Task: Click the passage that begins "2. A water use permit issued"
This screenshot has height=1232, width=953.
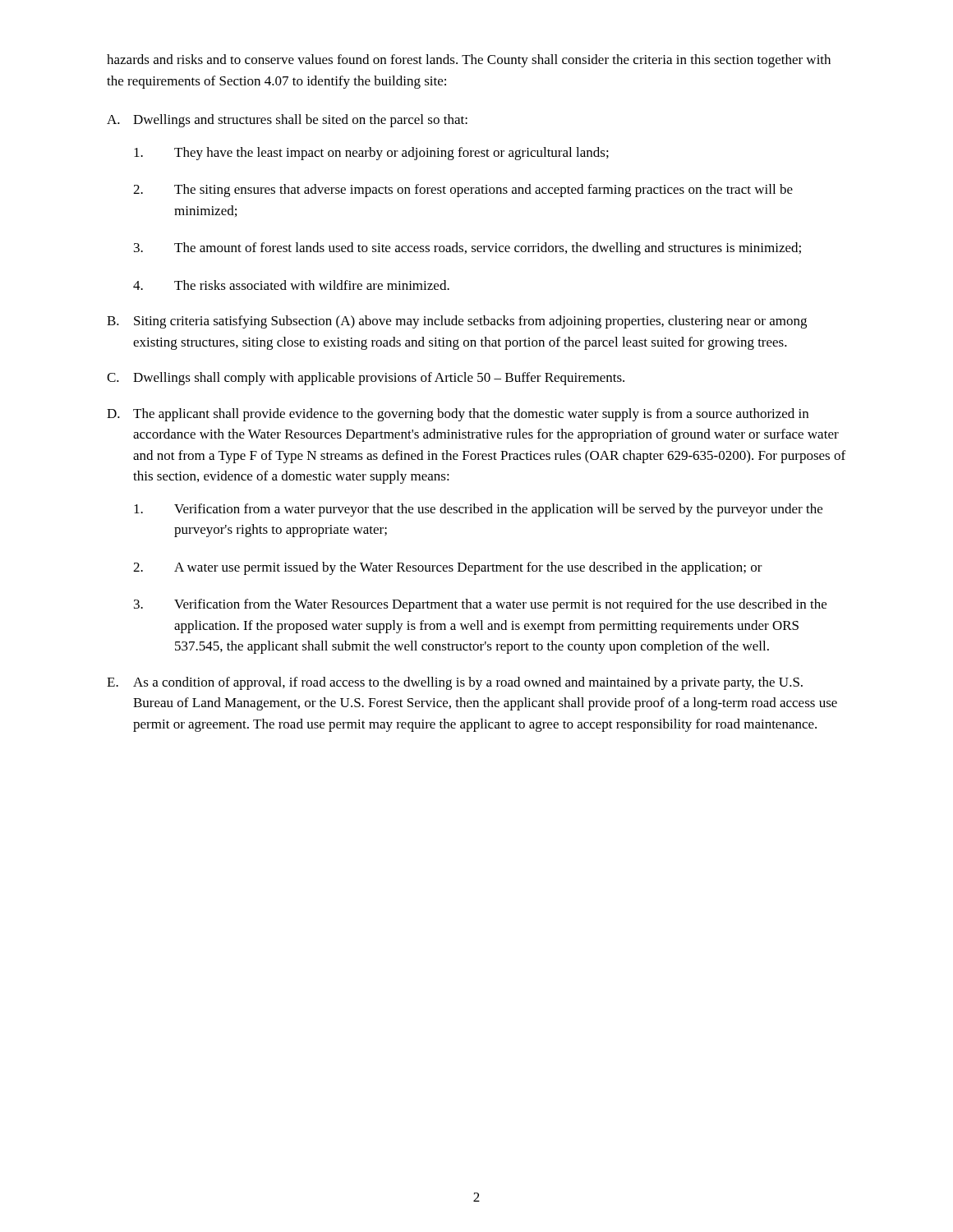Action: [490, 567]
